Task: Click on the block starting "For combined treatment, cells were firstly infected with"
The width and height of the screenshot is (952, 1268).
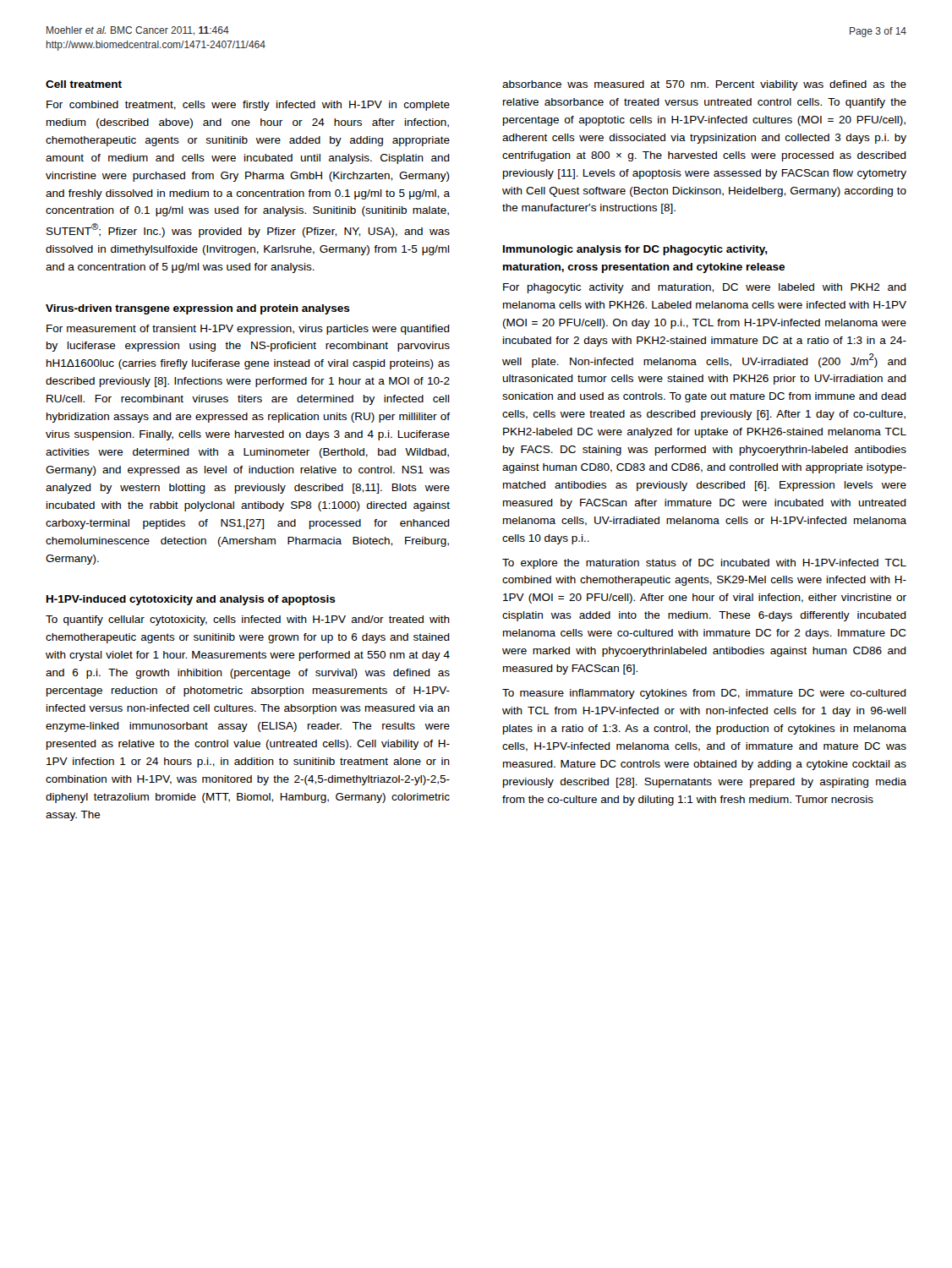Action: tap(248, 186)
